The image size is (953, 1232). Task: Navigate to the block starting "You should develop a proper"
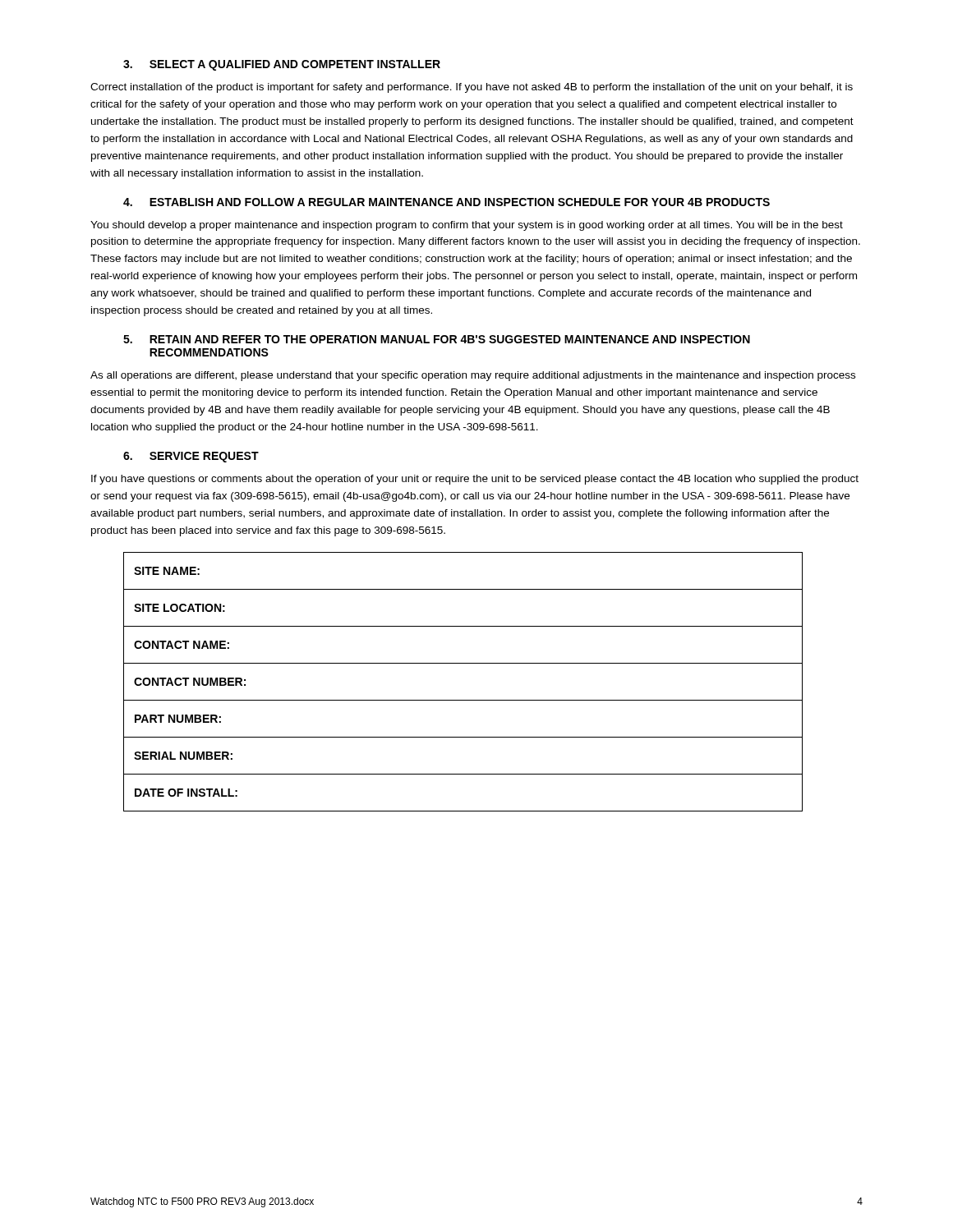click(x=476, y=267)
